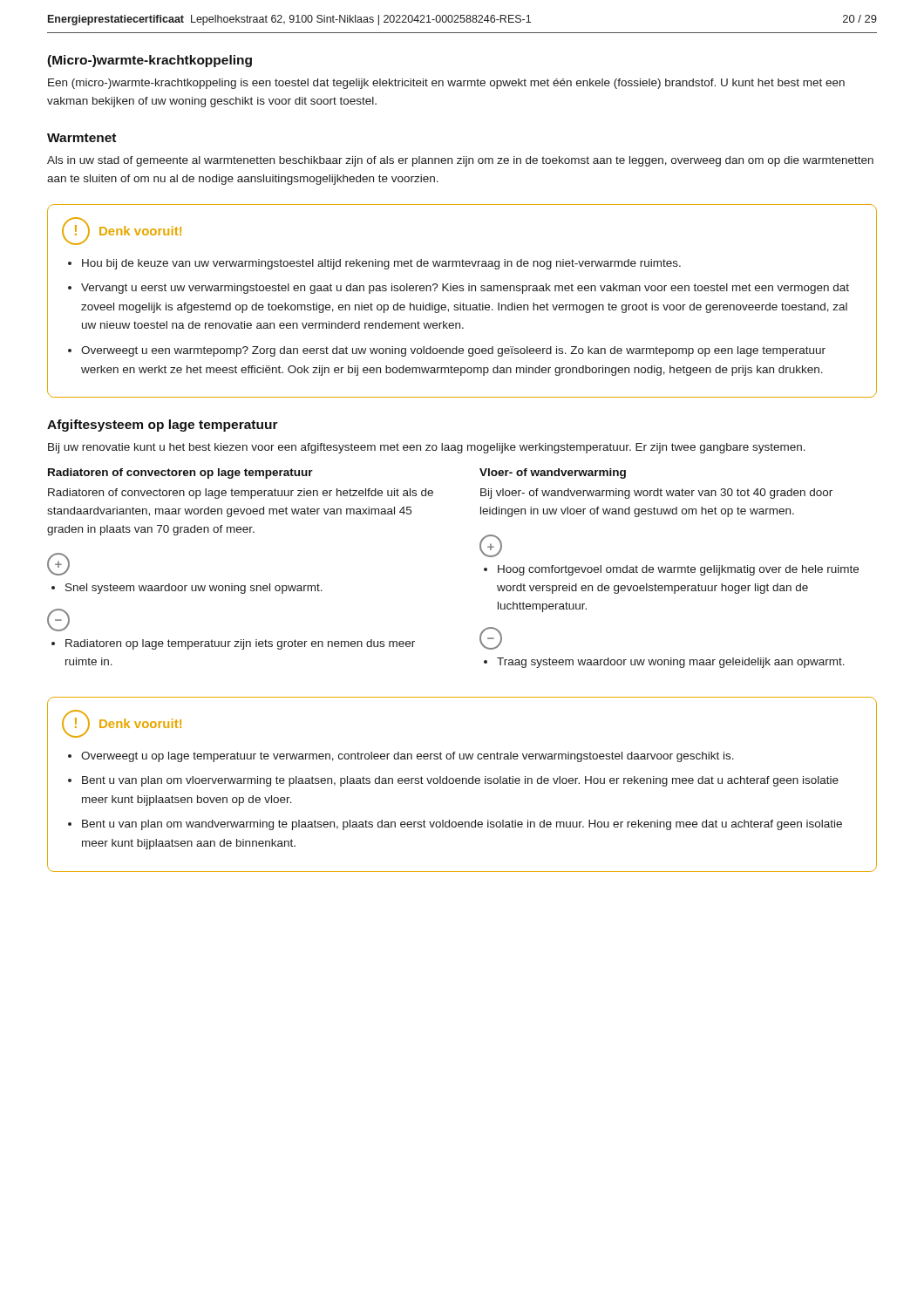
Task: Click on the section header that reads "Afgiftesysteem op lage temperatuur"
Action: point(162,424)
